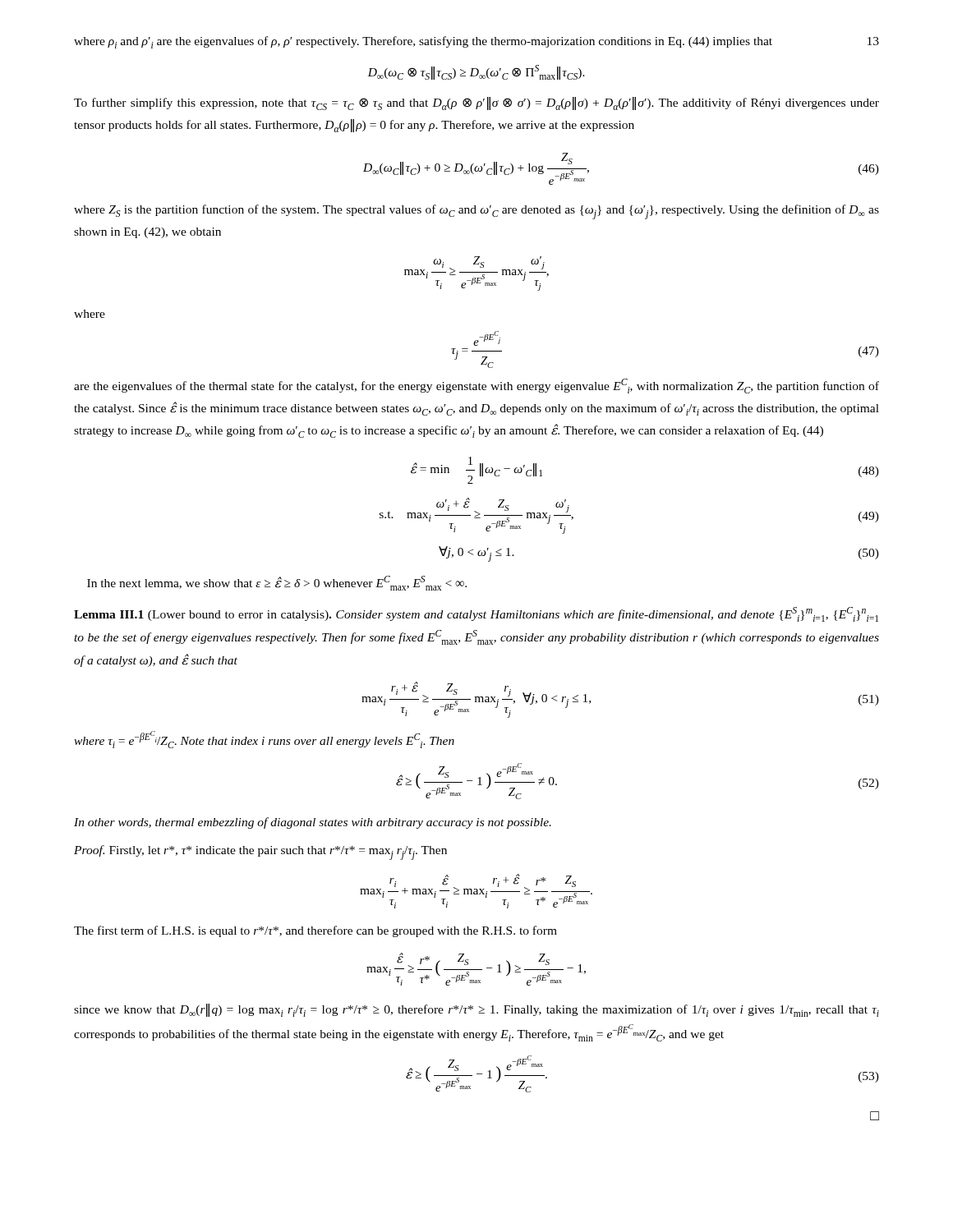Click on the text block starting "D∞(ωC ⊗ τS‖τCS)"

click(x=476, y=73)
